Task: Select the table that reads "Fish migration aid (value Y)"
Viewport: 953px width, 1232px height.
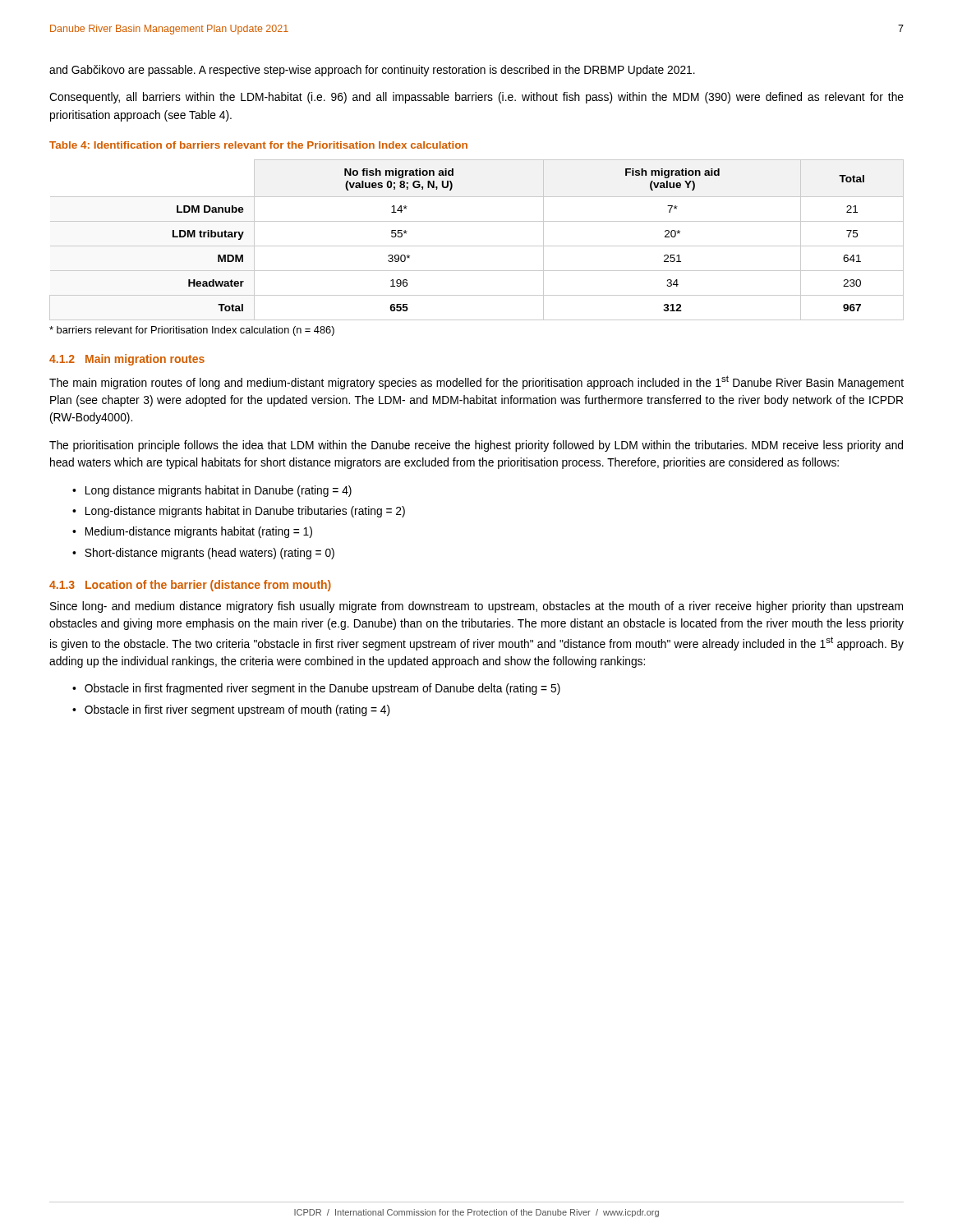Action: (x=476, y=240)
